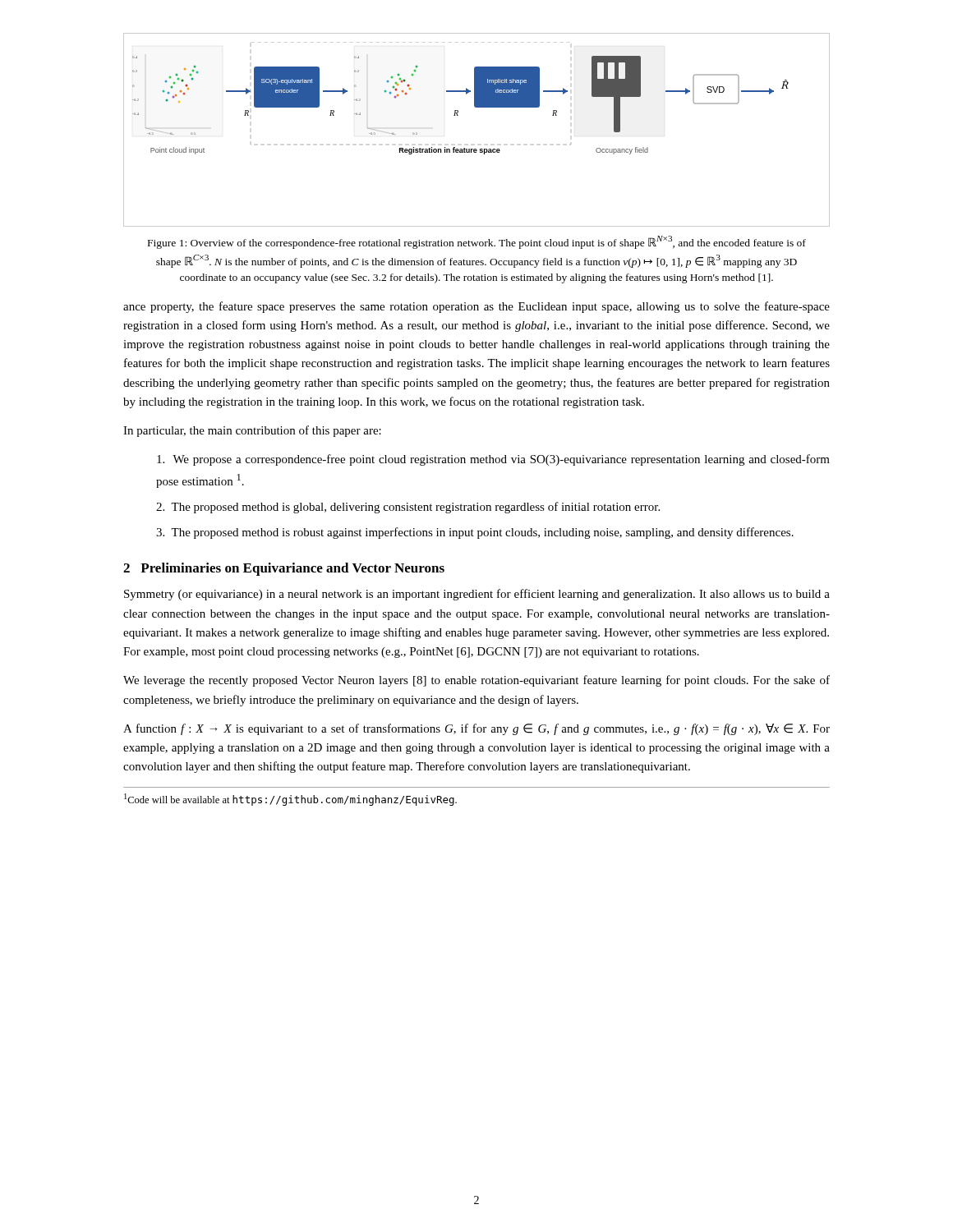
Task: Click on the section header containing "2 Preliminaries on Equivariance and Vector"
Action: 284,568
